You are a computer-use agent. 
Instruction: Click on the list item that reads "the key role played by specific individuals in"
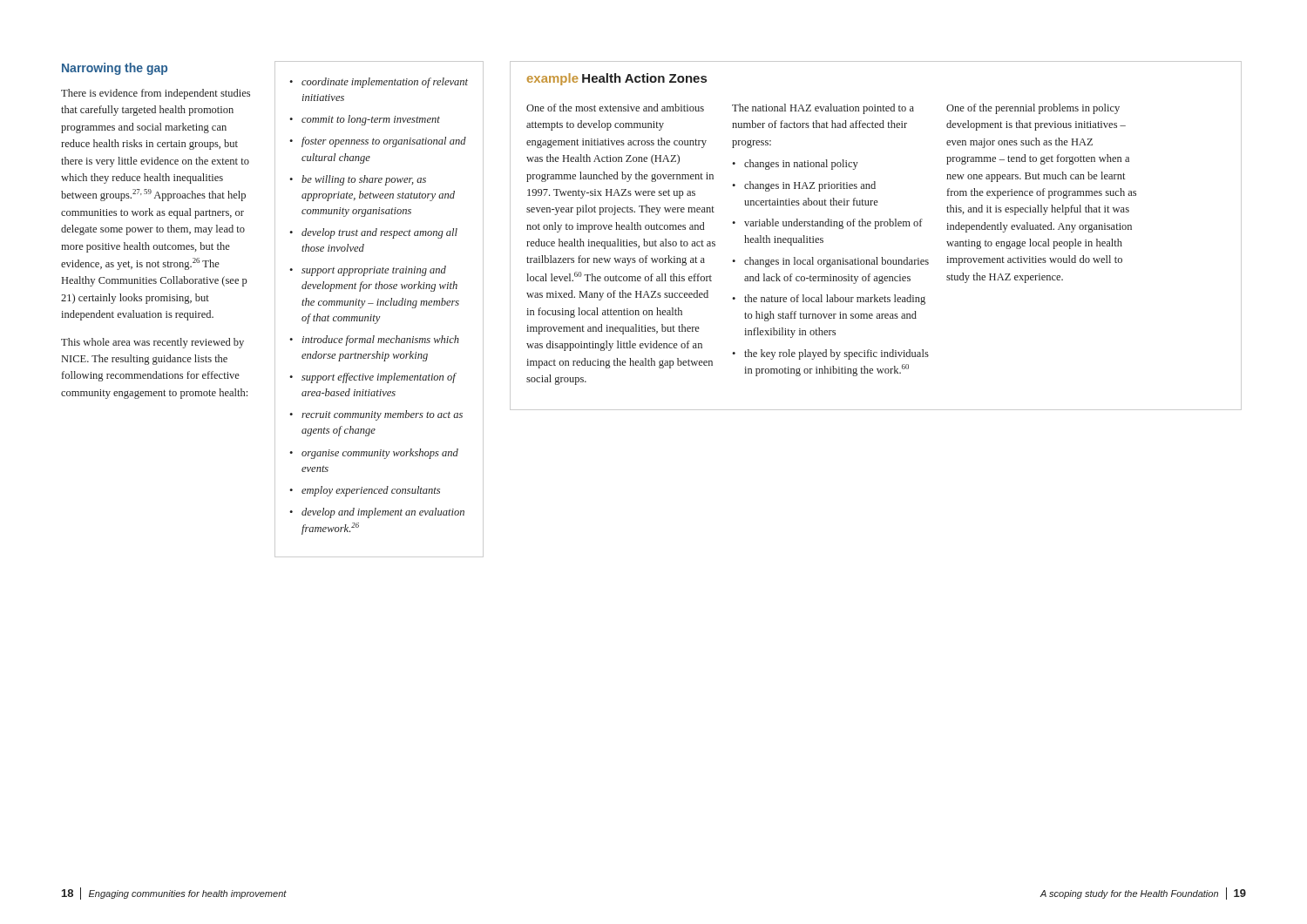[x=836, y=362]
